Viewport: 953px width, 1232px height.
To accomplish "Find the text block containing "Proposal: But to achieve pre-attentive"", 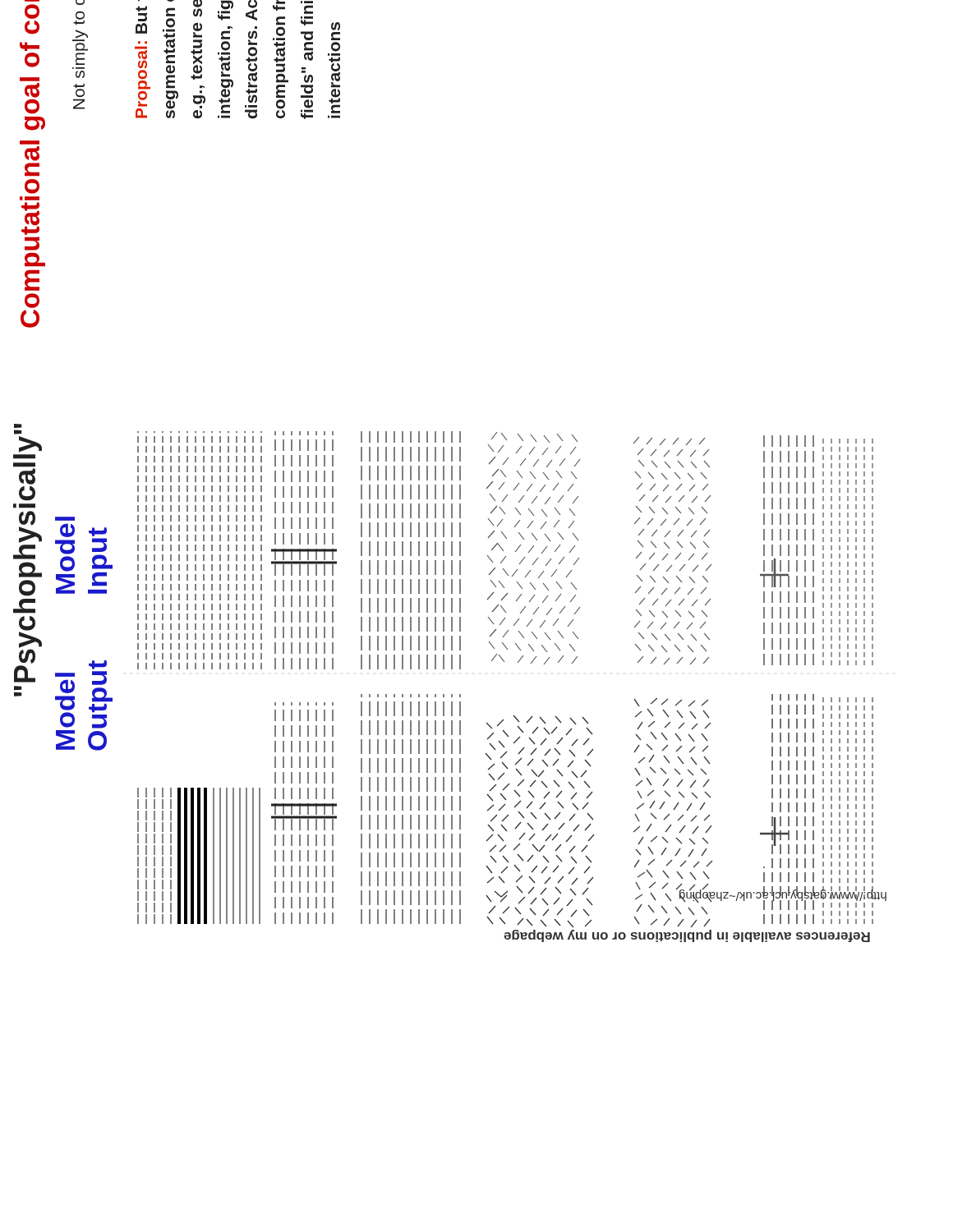I will (237, 60).
